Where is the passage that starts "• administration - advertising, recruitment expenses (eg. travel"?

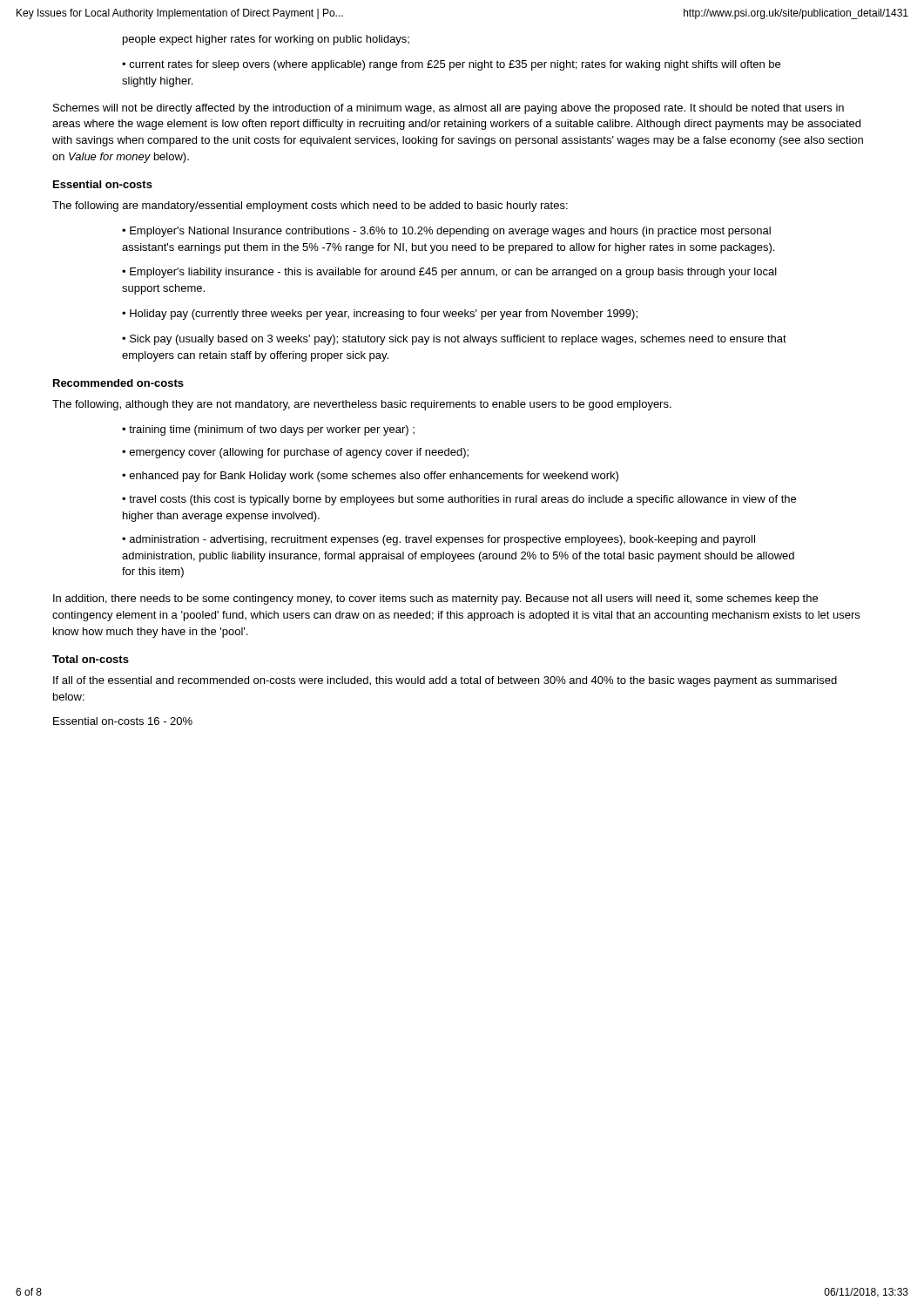462,556
